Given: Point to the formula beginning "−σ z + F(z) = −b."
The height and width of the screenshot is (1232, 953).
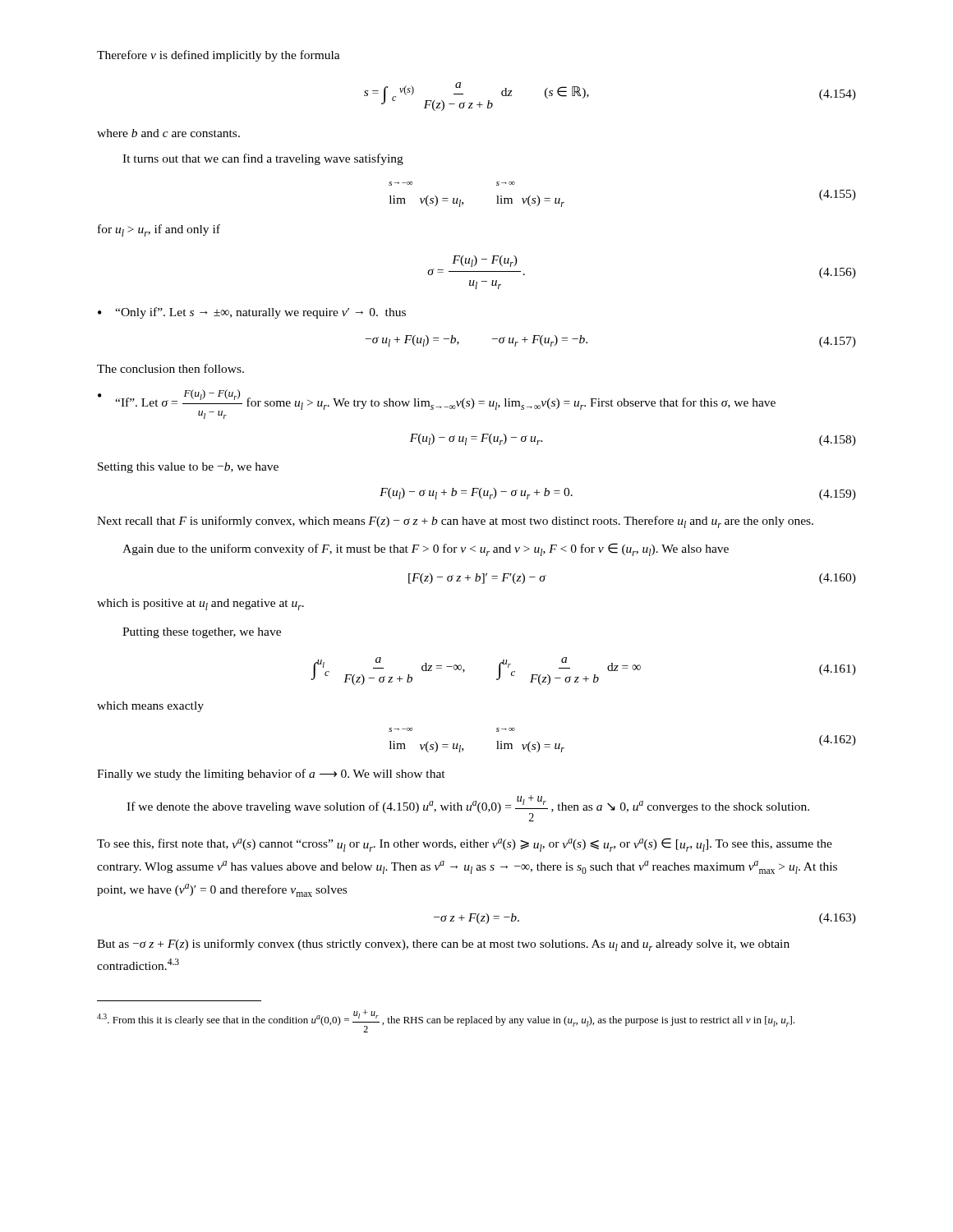Looking at the screenshot, I should click(474, 919).
